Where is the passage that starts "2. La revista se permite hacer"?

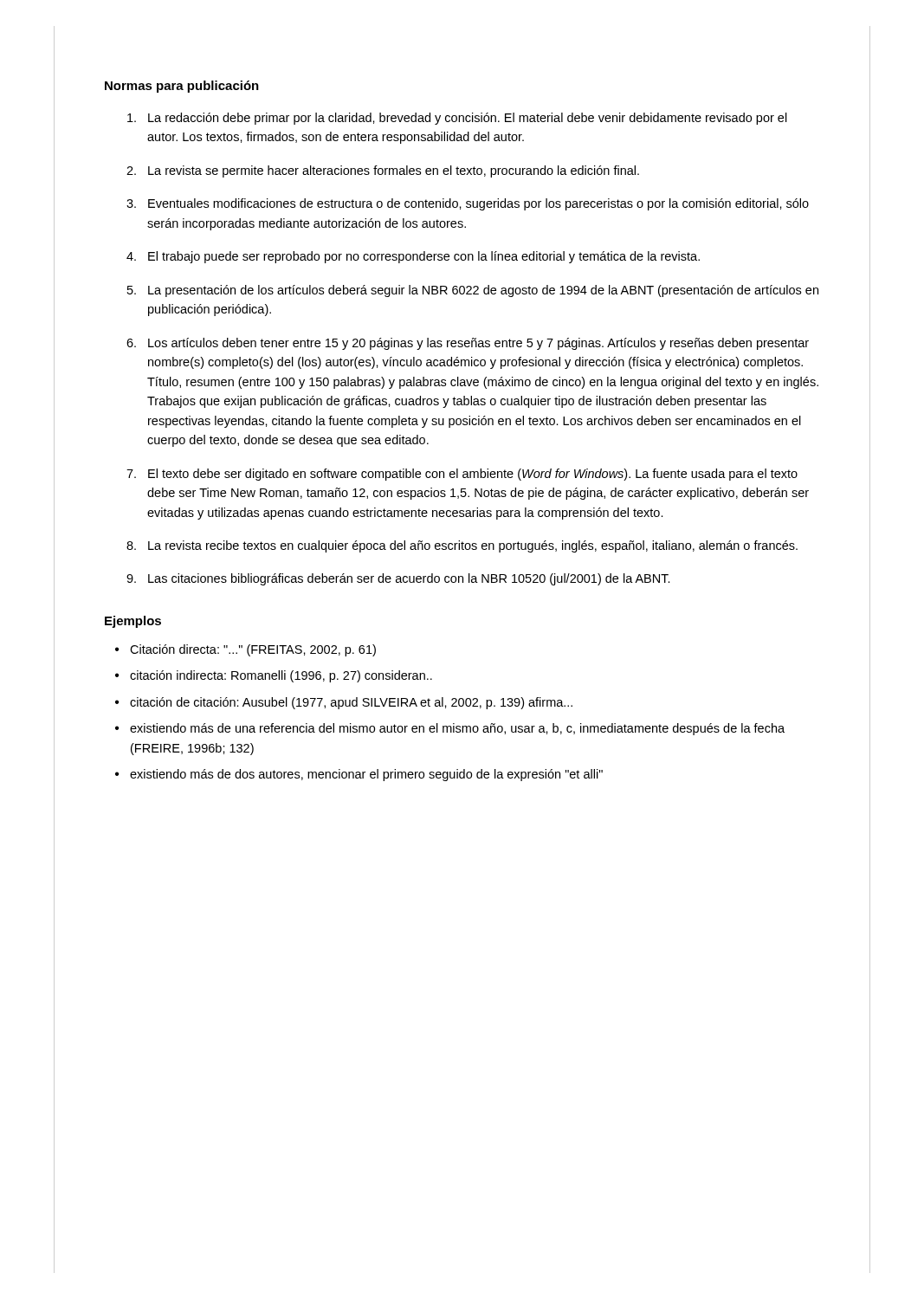[x=462, y=171]
